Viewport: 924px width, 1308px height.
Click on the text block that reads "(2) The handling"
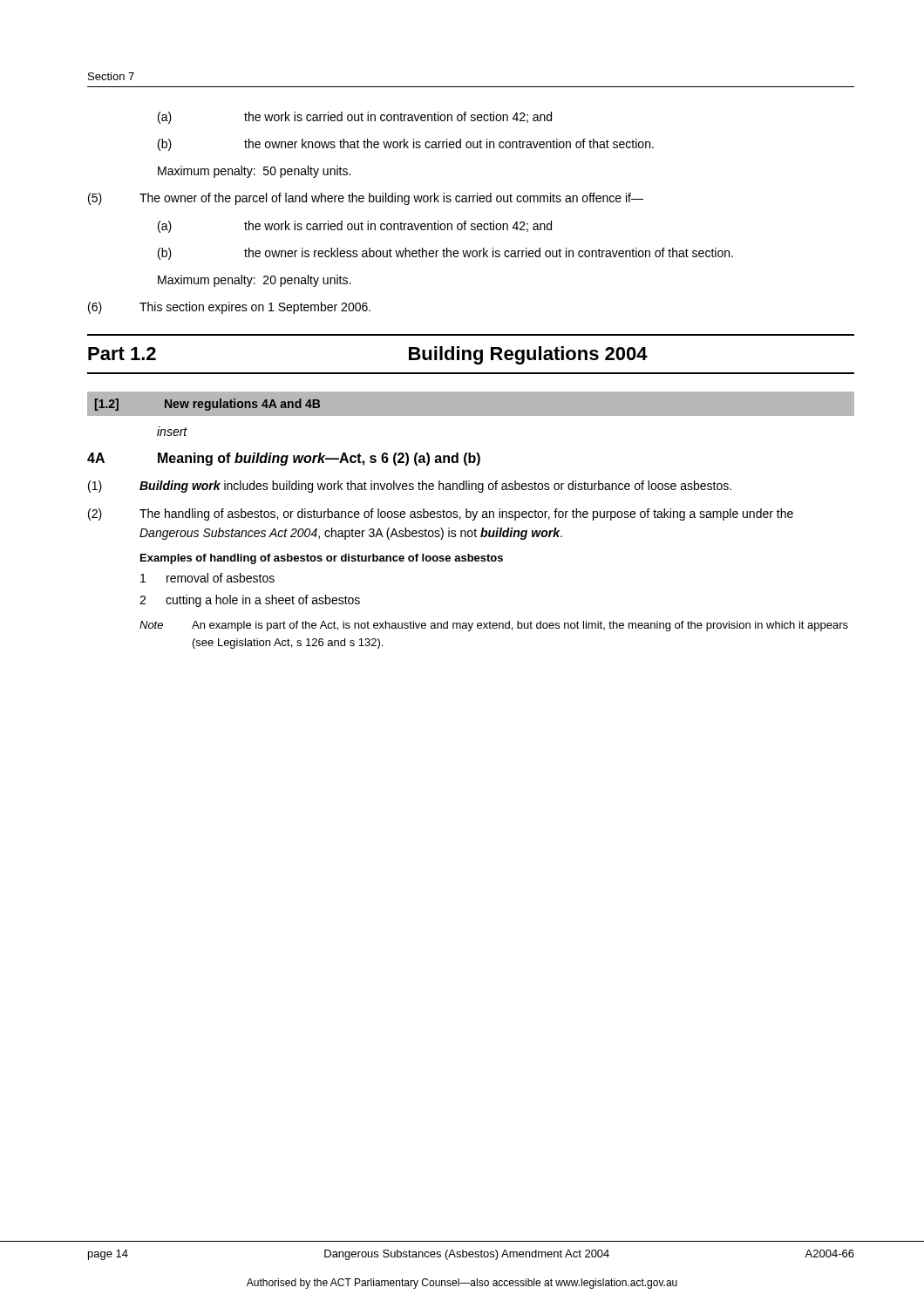471,524
